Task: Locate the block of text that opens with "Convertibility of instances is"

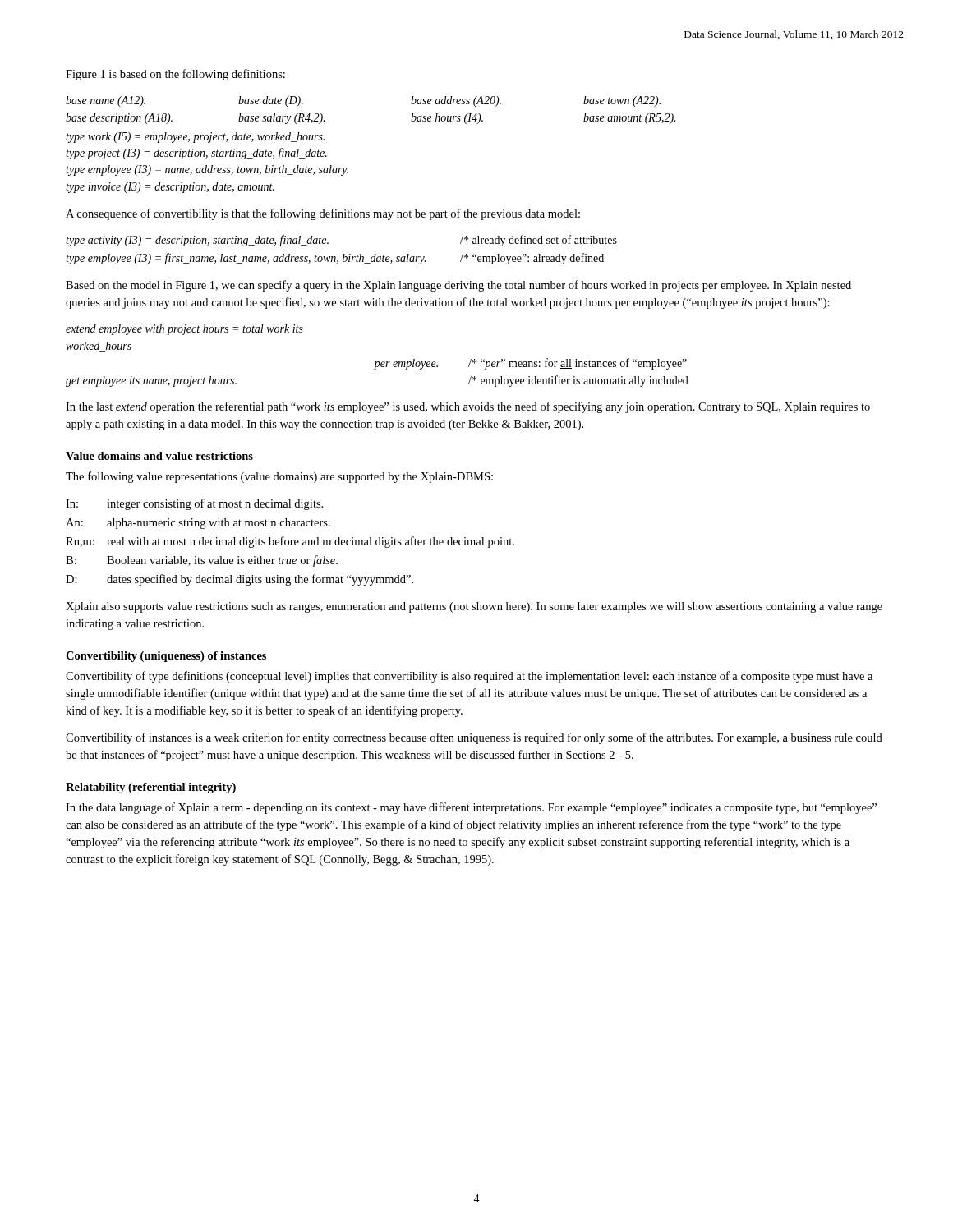Action: pos(474,746)
